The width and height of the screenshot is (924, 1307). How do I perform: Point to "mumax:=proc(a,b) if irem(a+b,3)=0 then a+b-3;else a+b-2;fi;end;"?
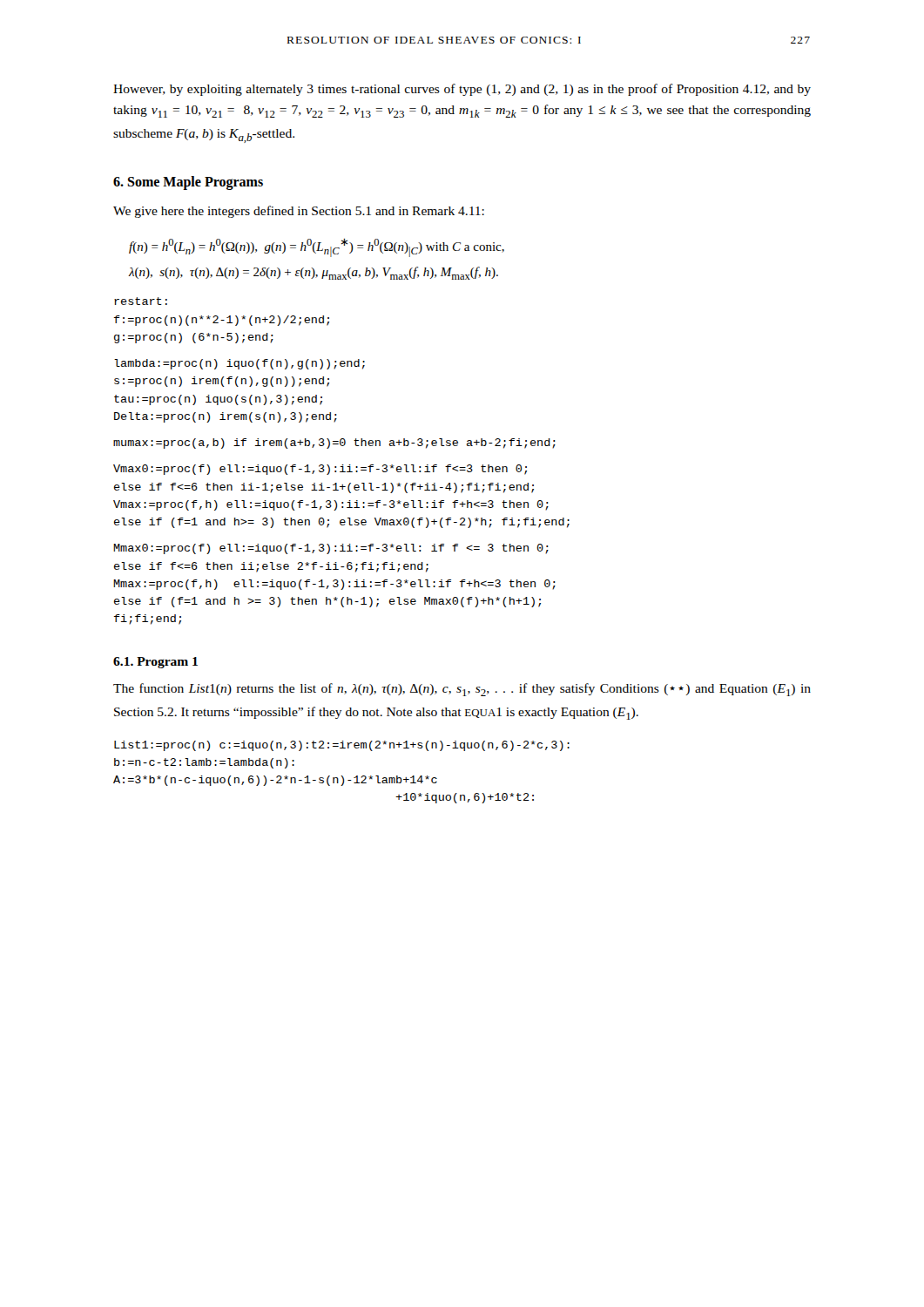tap(335, 443)
